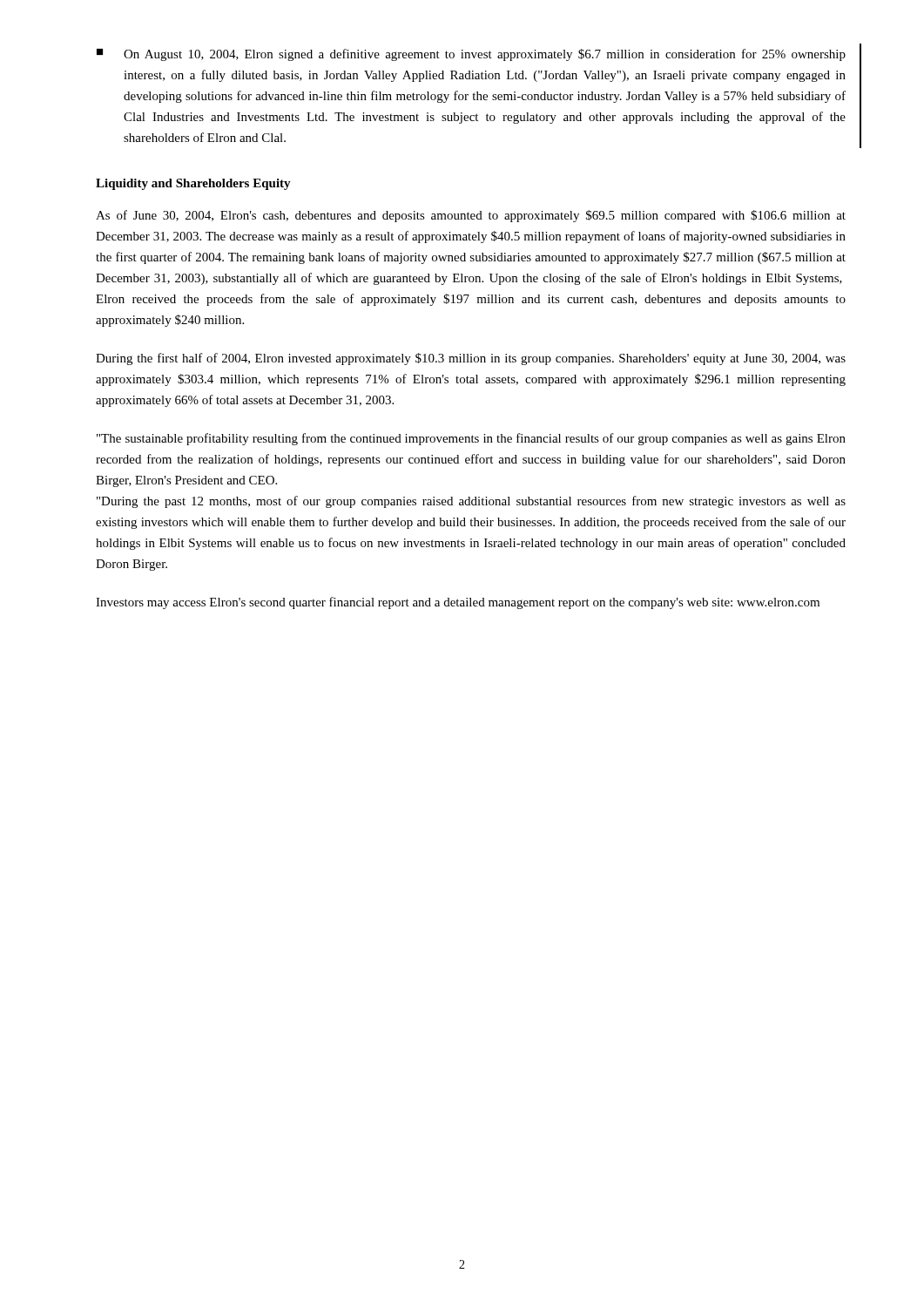Screen dimensions: 1307x924
Task: Find the block on this page that starts ""The sustainable profitability"
Action: click(x=471, y=501)
